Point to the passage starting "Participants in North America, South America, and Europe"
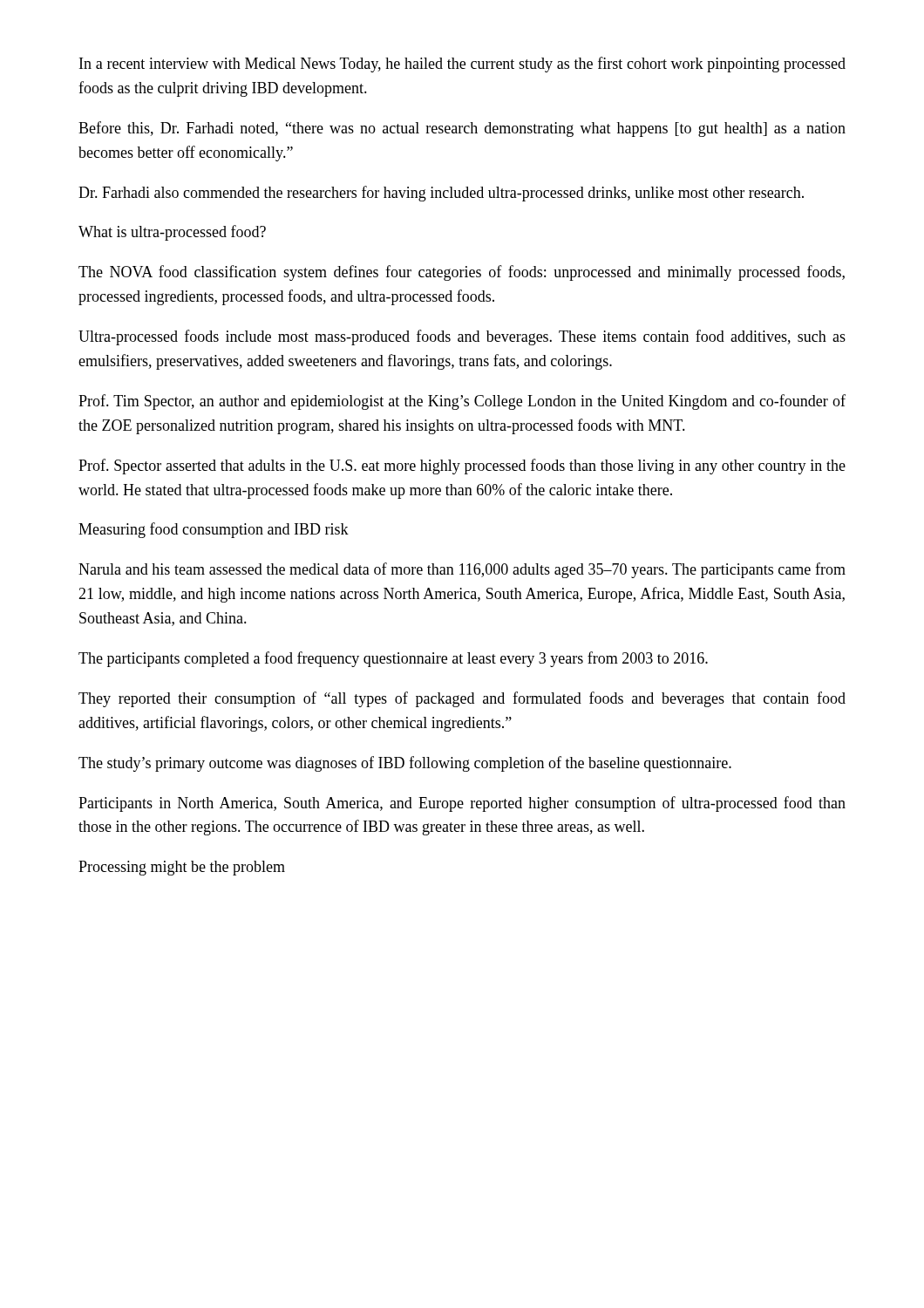 coord(462,815)
